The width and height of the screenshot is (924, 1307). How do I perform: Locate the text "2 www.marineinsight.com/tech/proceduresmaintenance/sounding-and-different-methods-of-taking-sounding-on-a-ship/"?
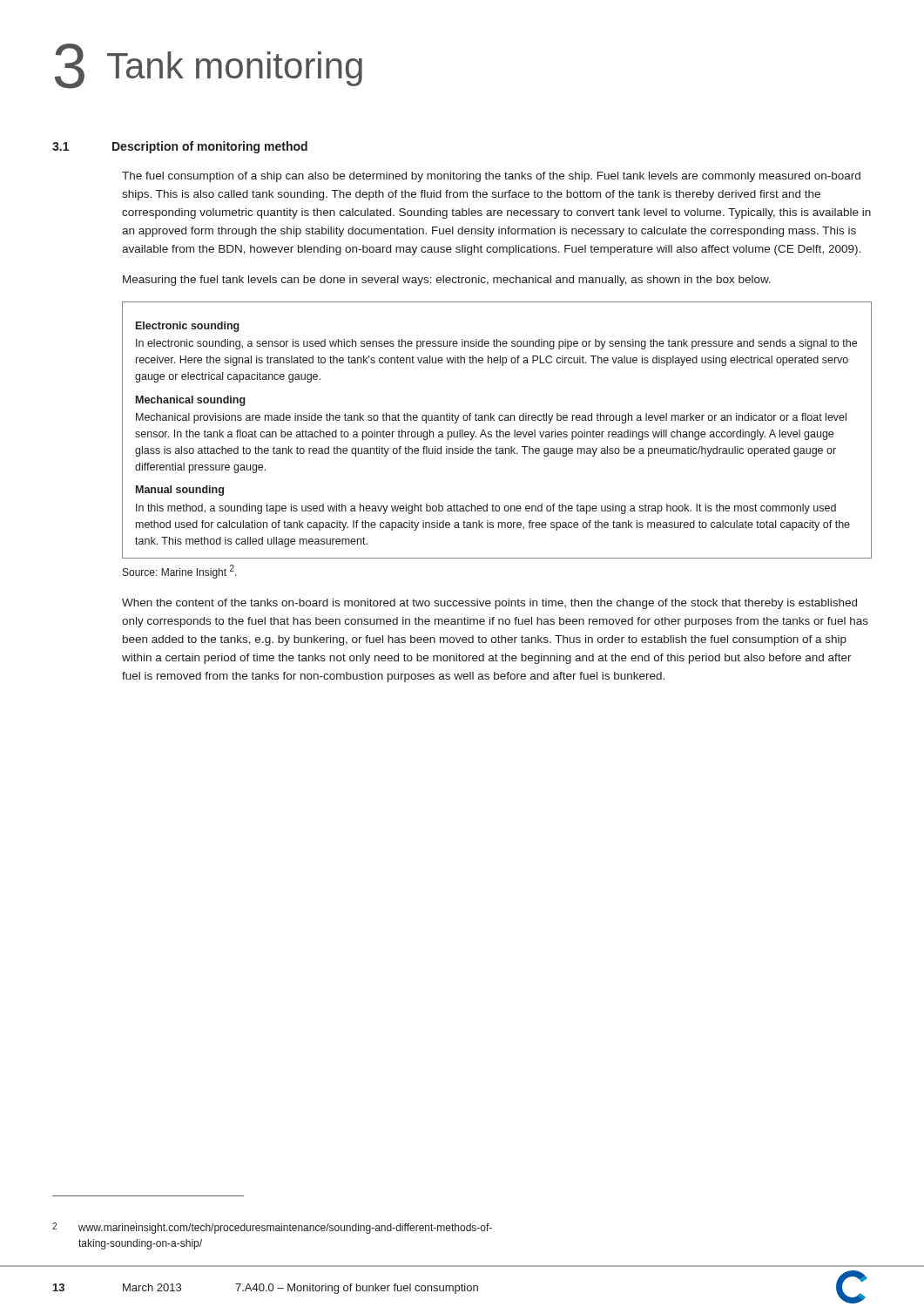(462, 1236)
